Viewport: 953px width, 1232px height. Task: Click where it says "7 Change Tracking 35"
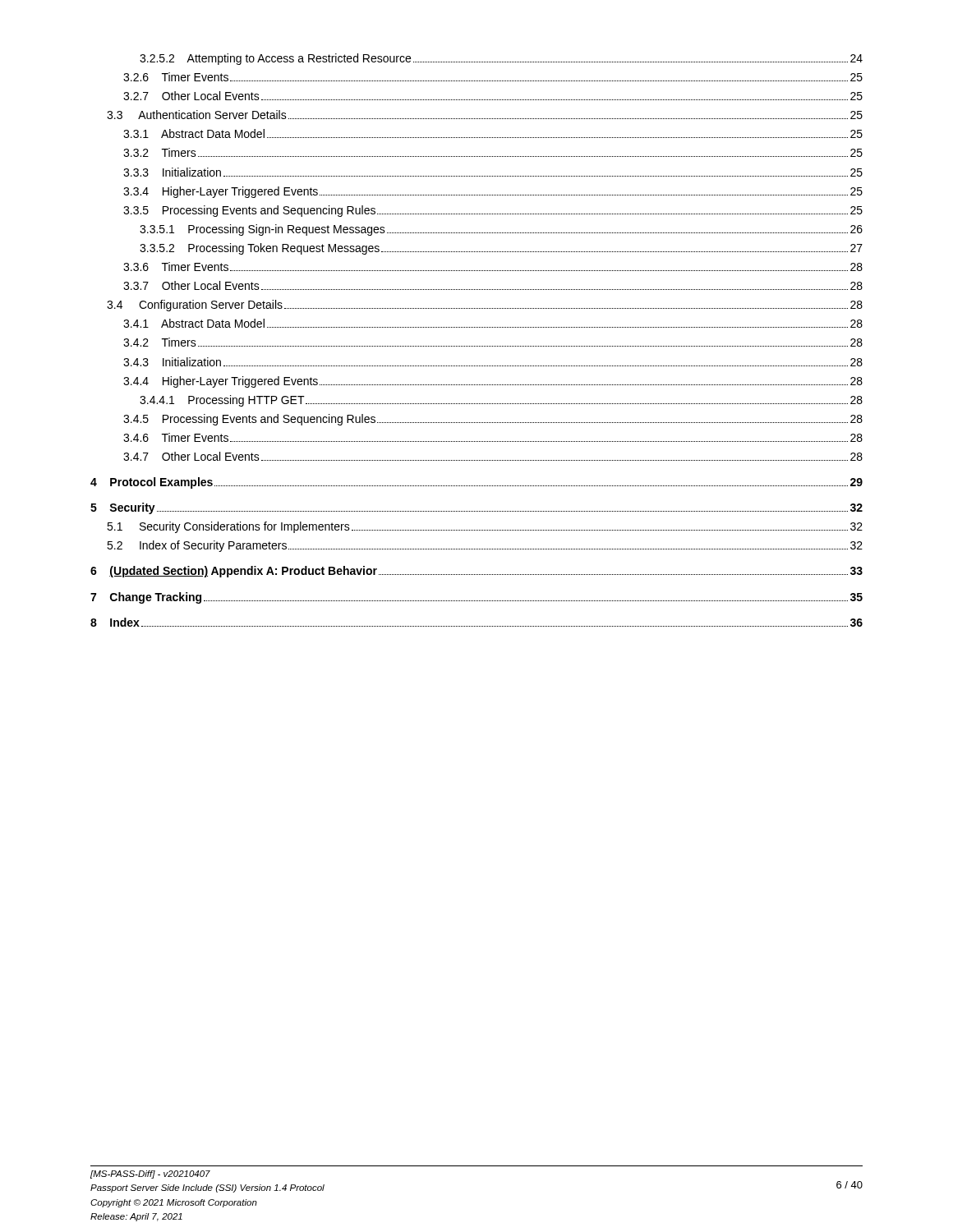[476, 597]
